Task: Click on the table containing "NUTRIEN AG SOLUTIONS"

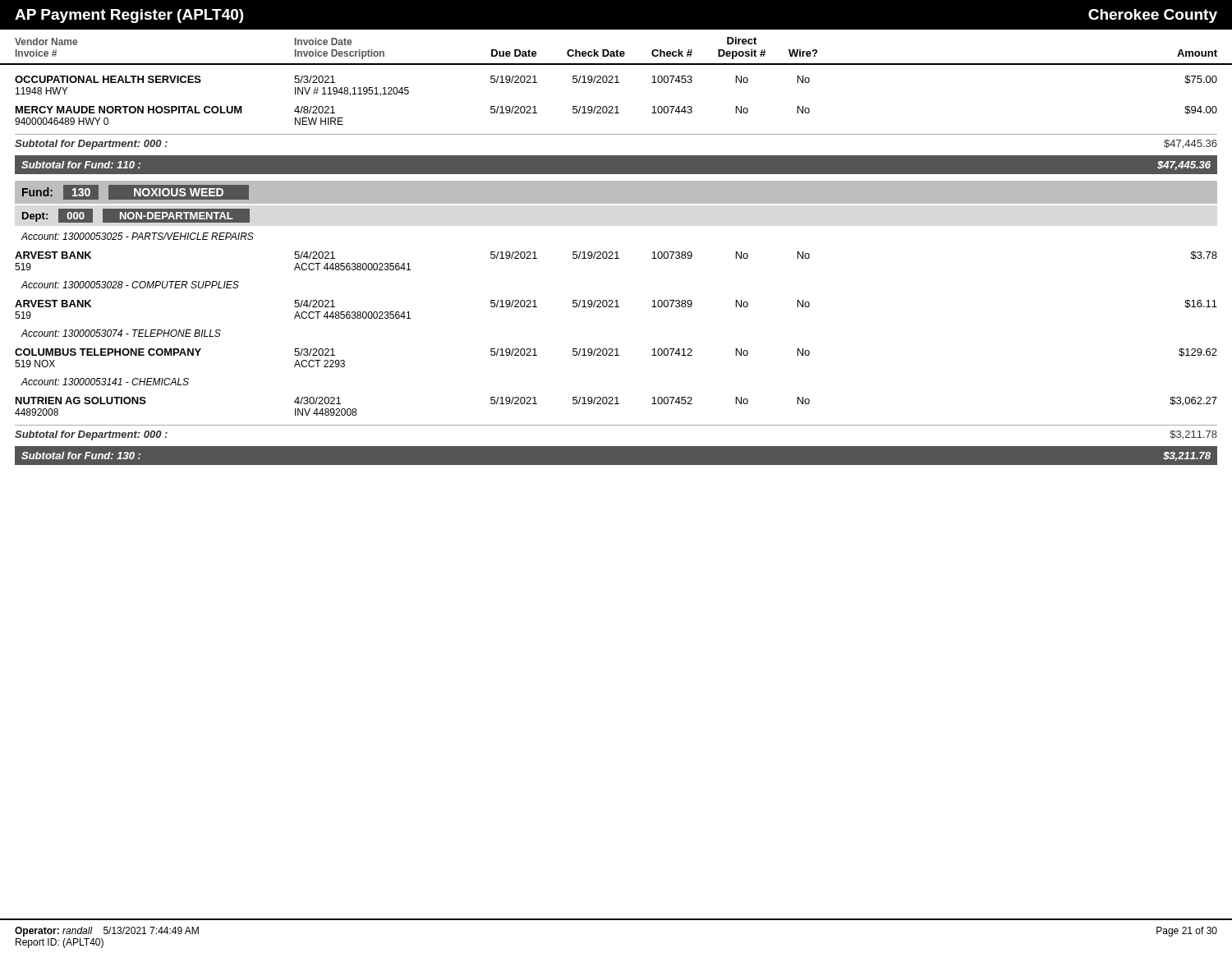Action: (x=616, y=406)
